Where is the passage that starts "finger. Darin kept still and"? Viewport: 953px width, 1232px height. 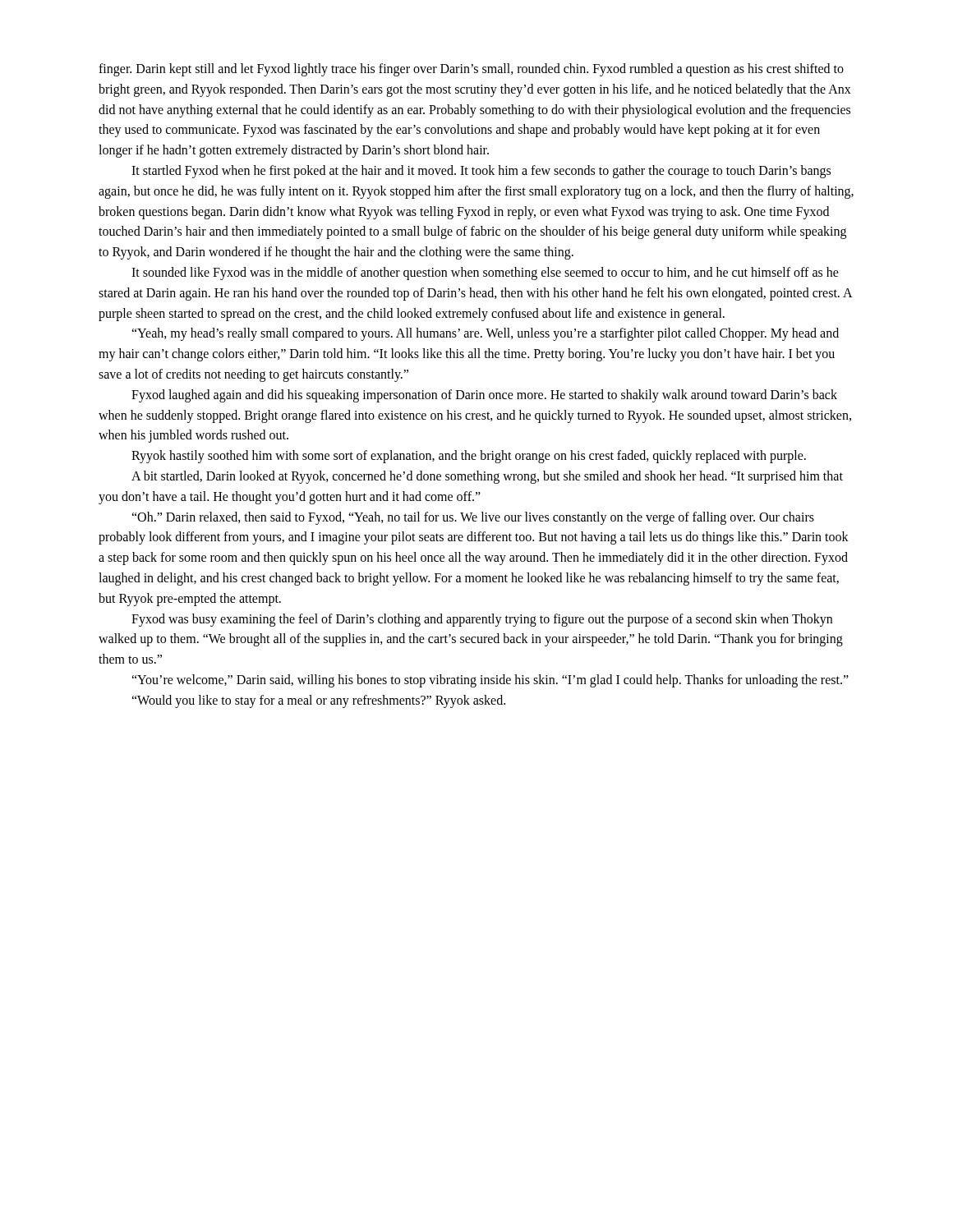point(476,385)
